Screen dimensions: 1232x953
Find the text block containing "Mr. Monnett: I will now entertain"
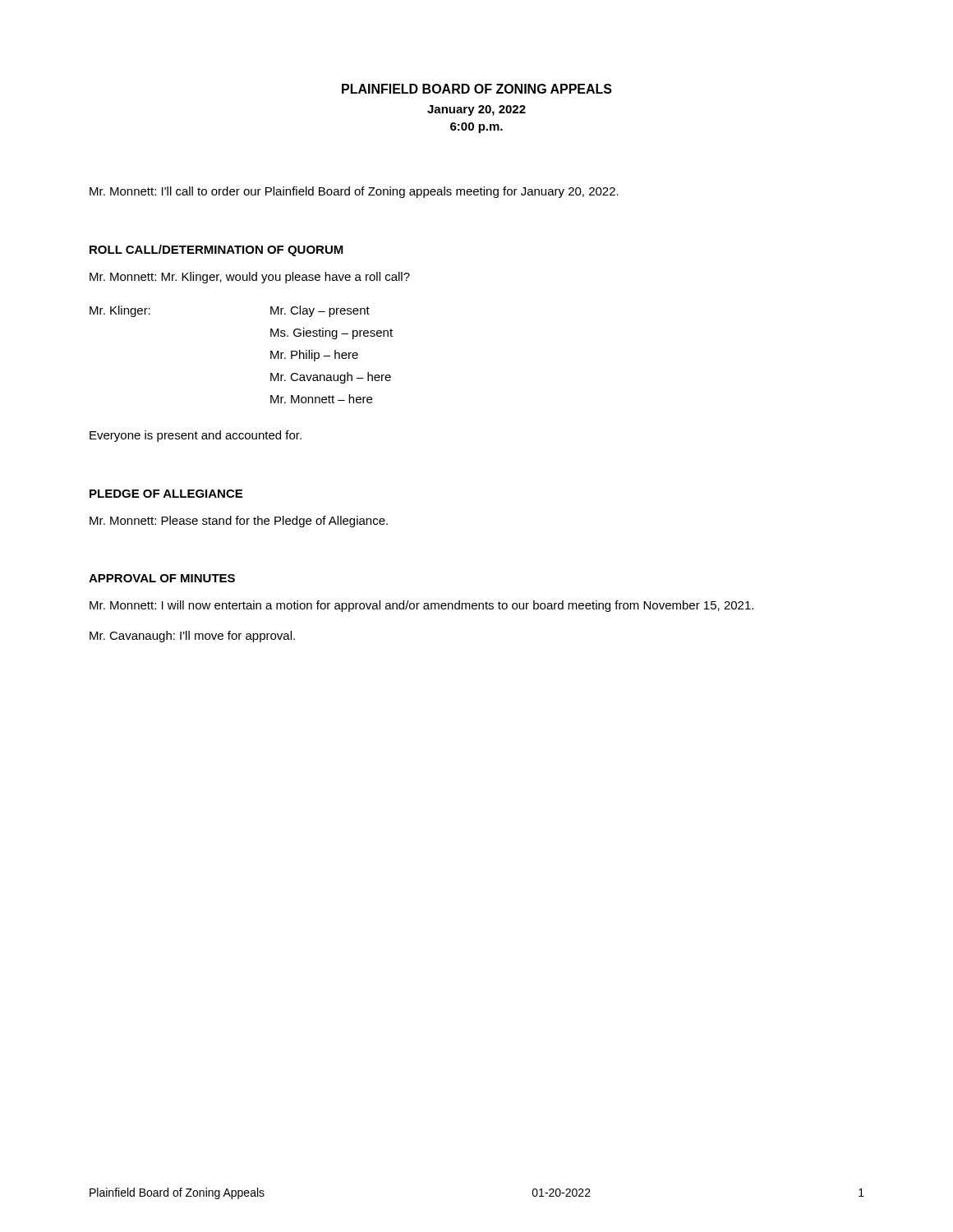pos(422,605)
